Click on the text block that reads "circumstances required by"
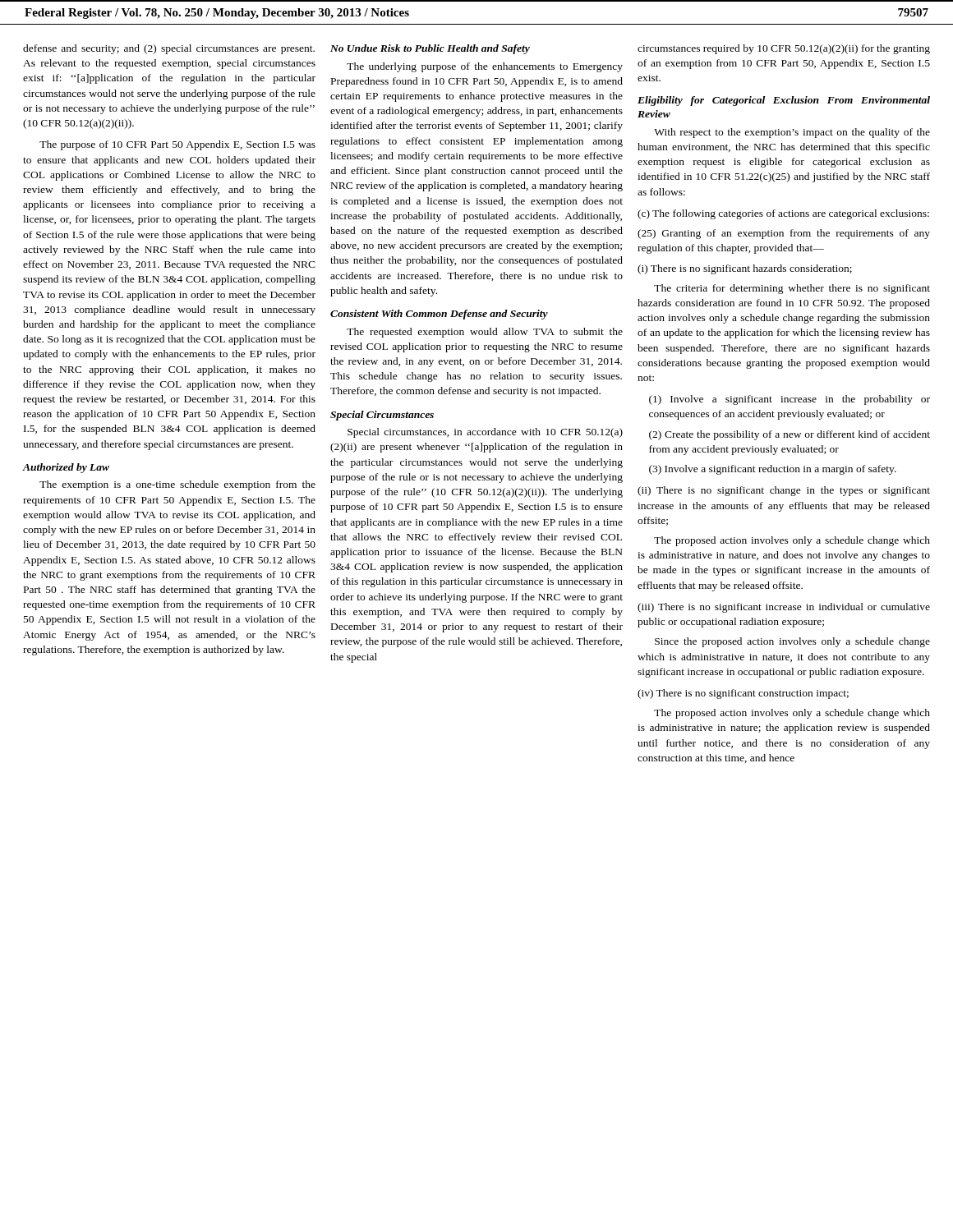953x1232 pixels. coord(784,64)
